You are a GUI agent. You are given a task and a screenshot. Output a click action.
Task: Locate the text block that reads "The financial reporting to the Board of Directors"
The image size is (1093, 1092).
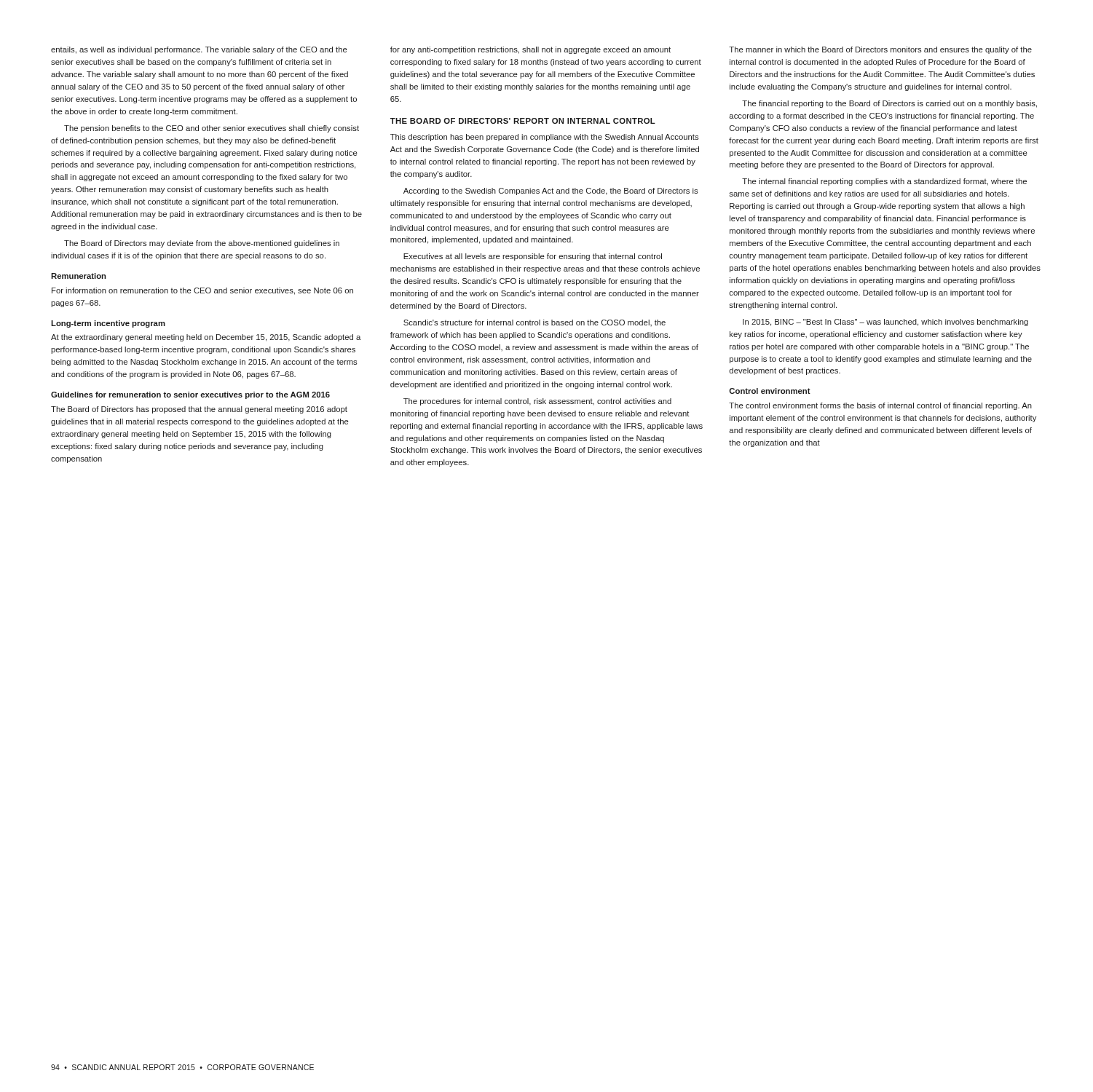click(x=884, y=134)
